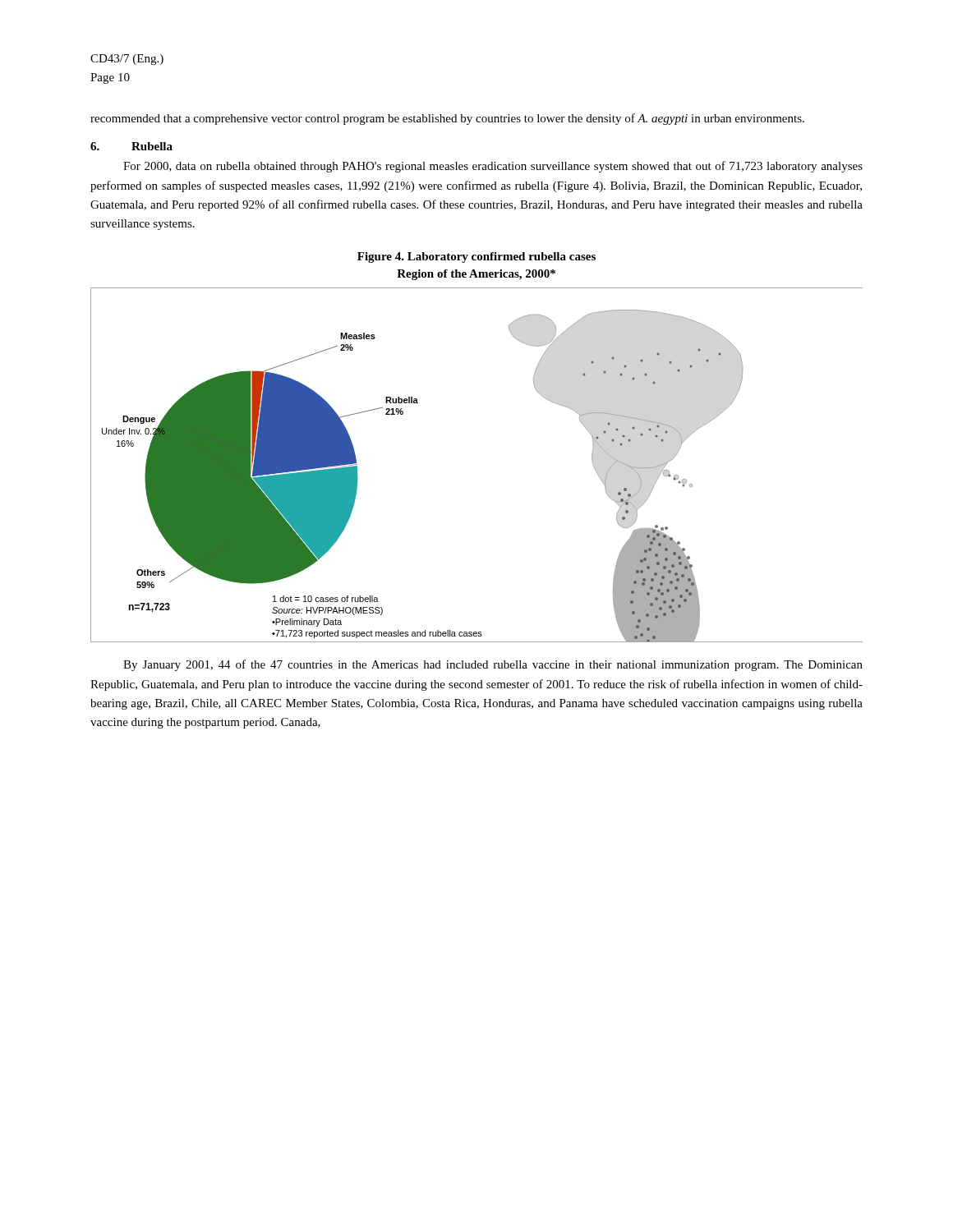Locate the section header that says "6. Rubella"
Image resolution: width=953 pixels, height=1232 pixels.
(131, 147)
